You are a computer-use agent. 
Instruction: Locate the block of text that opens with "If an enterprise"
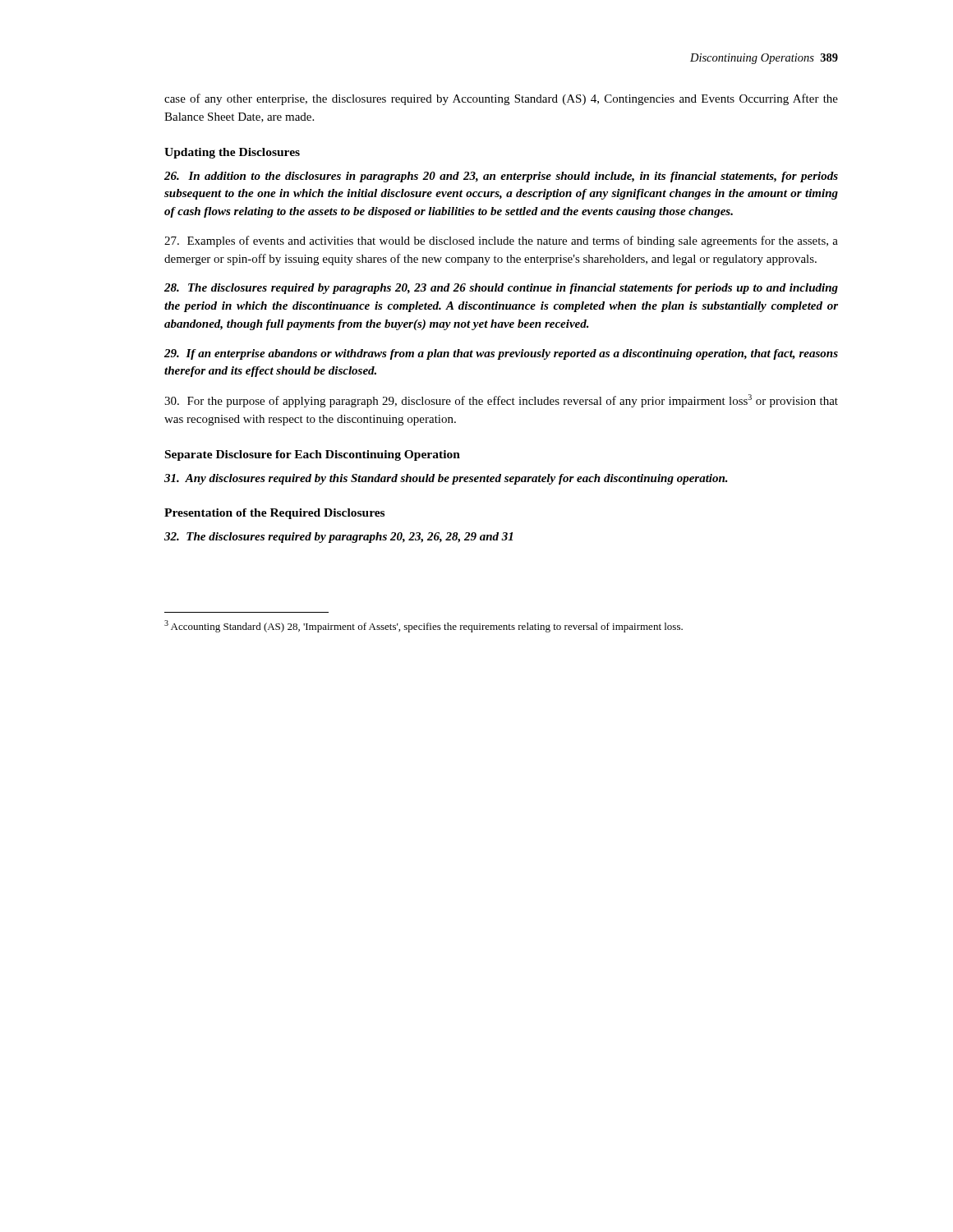point(501,362)
